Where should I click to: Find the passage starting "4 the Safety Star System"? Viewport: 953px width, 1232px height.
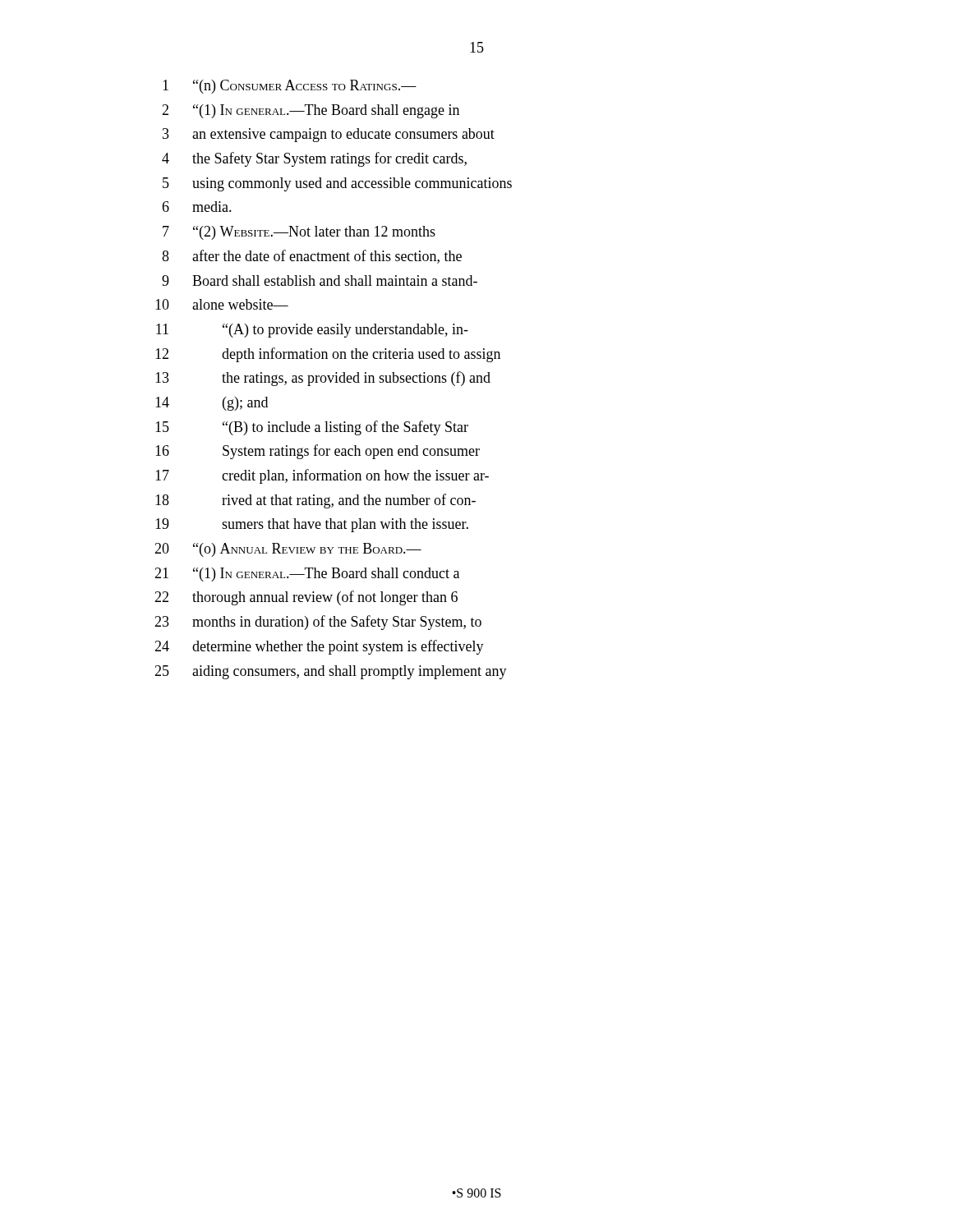click(314, 159)
